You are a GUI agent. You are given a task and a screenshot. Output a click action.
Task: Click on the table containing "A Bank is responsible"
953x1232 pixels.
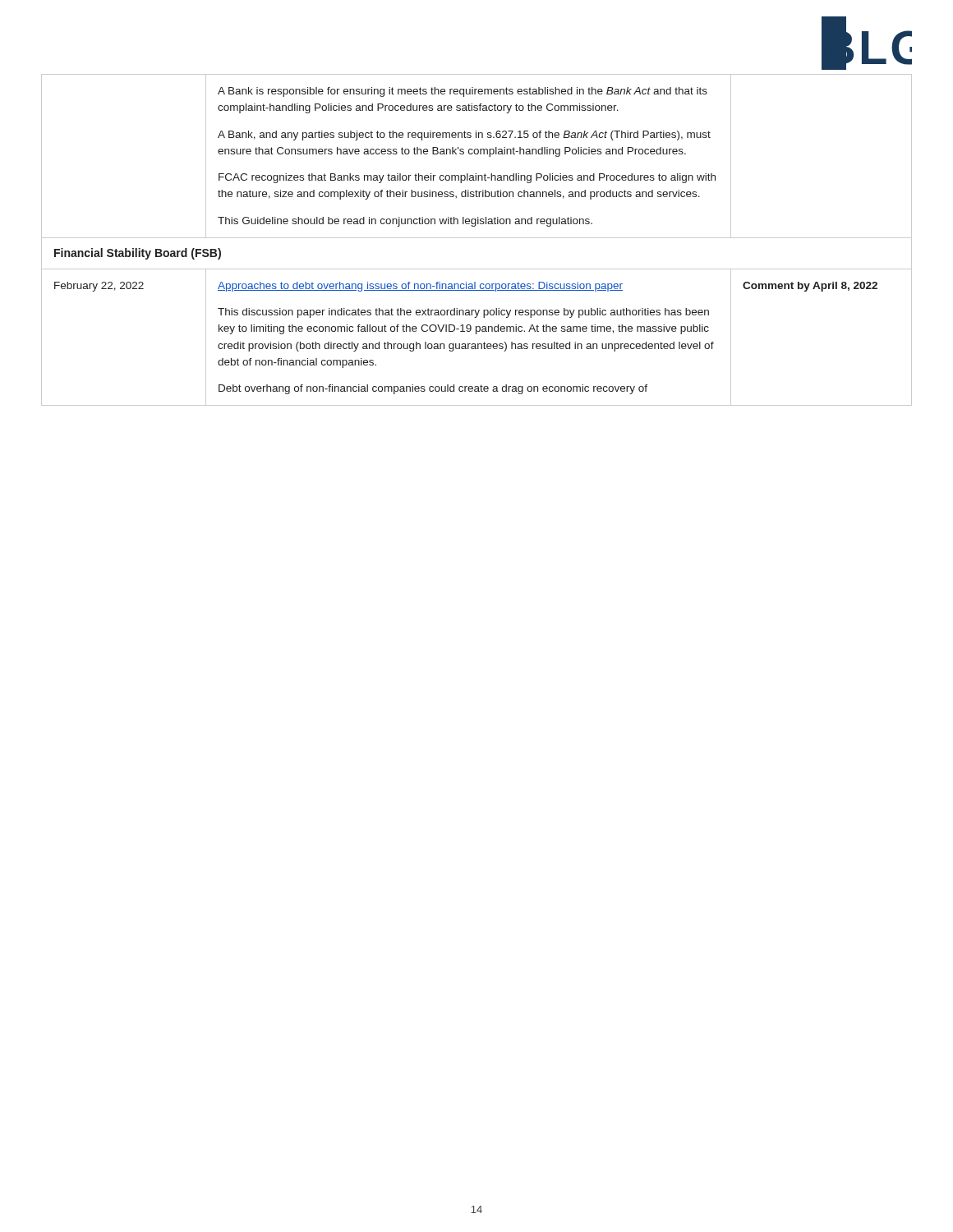(x=476, y=240)
